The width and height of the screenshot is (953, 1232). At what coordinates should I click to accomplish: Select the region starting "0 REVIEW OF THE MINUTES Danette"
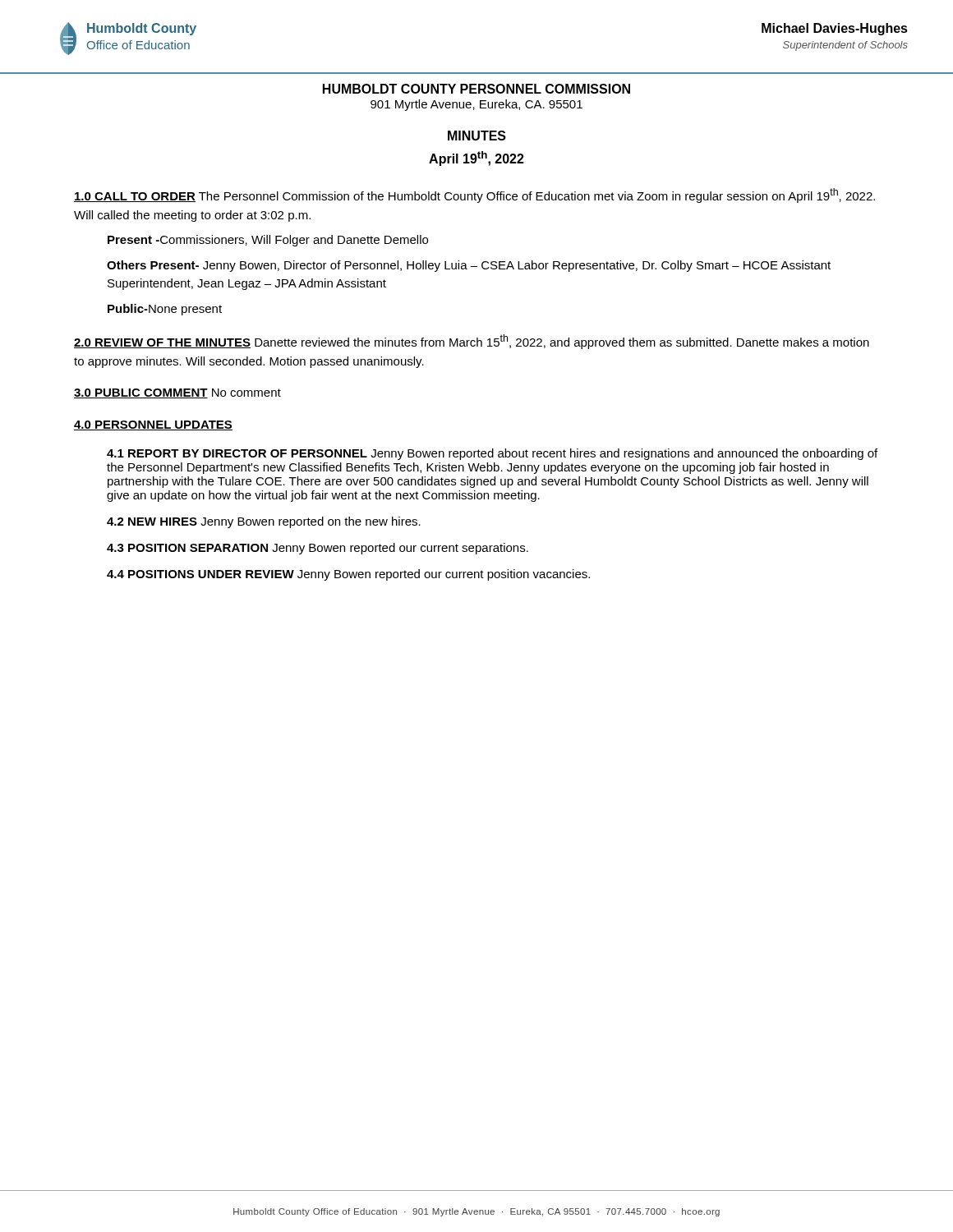[x=476, y=351]
